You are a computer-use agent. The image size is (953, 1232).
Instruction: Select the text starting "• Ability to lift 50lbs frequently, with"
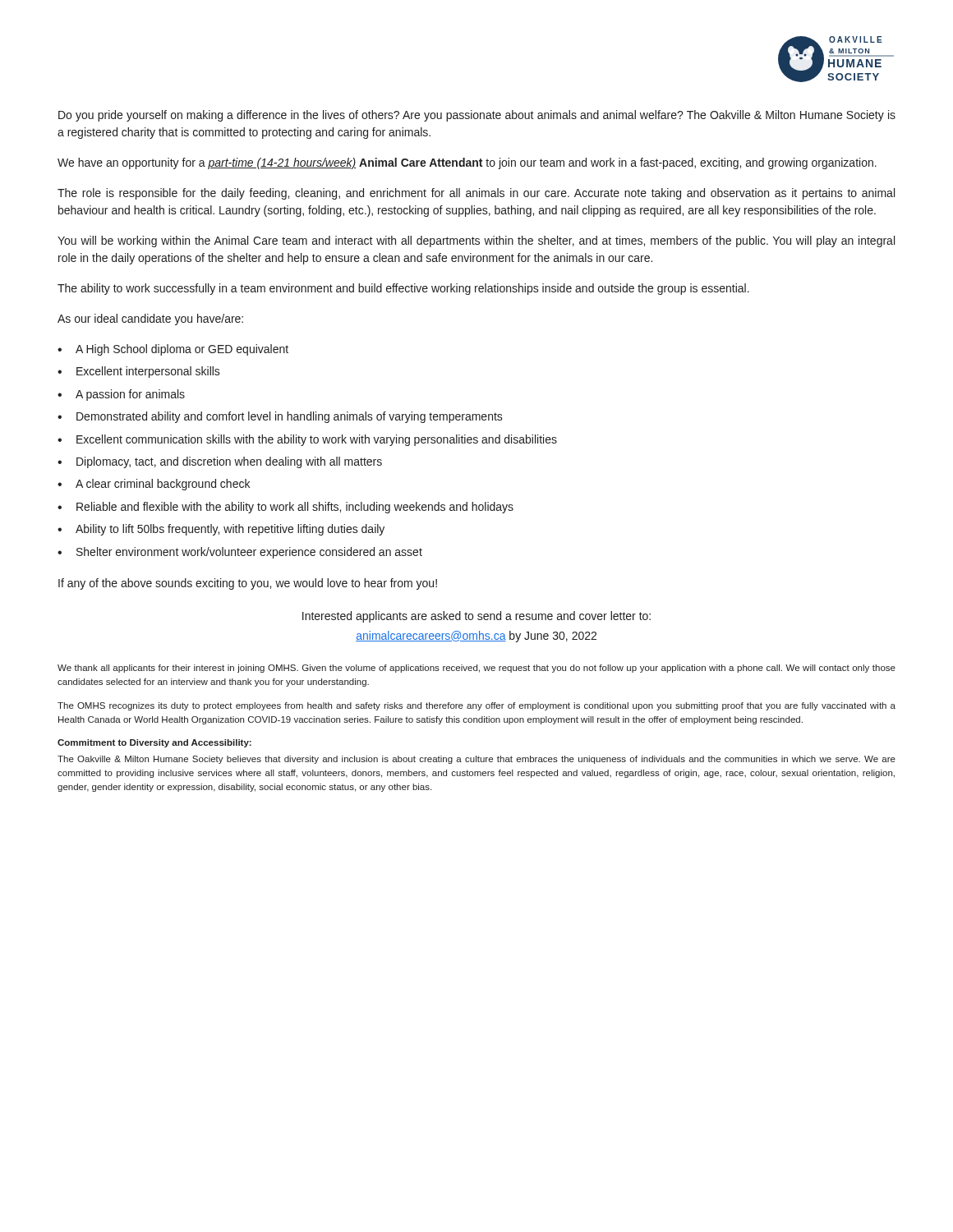coord(221,530)
